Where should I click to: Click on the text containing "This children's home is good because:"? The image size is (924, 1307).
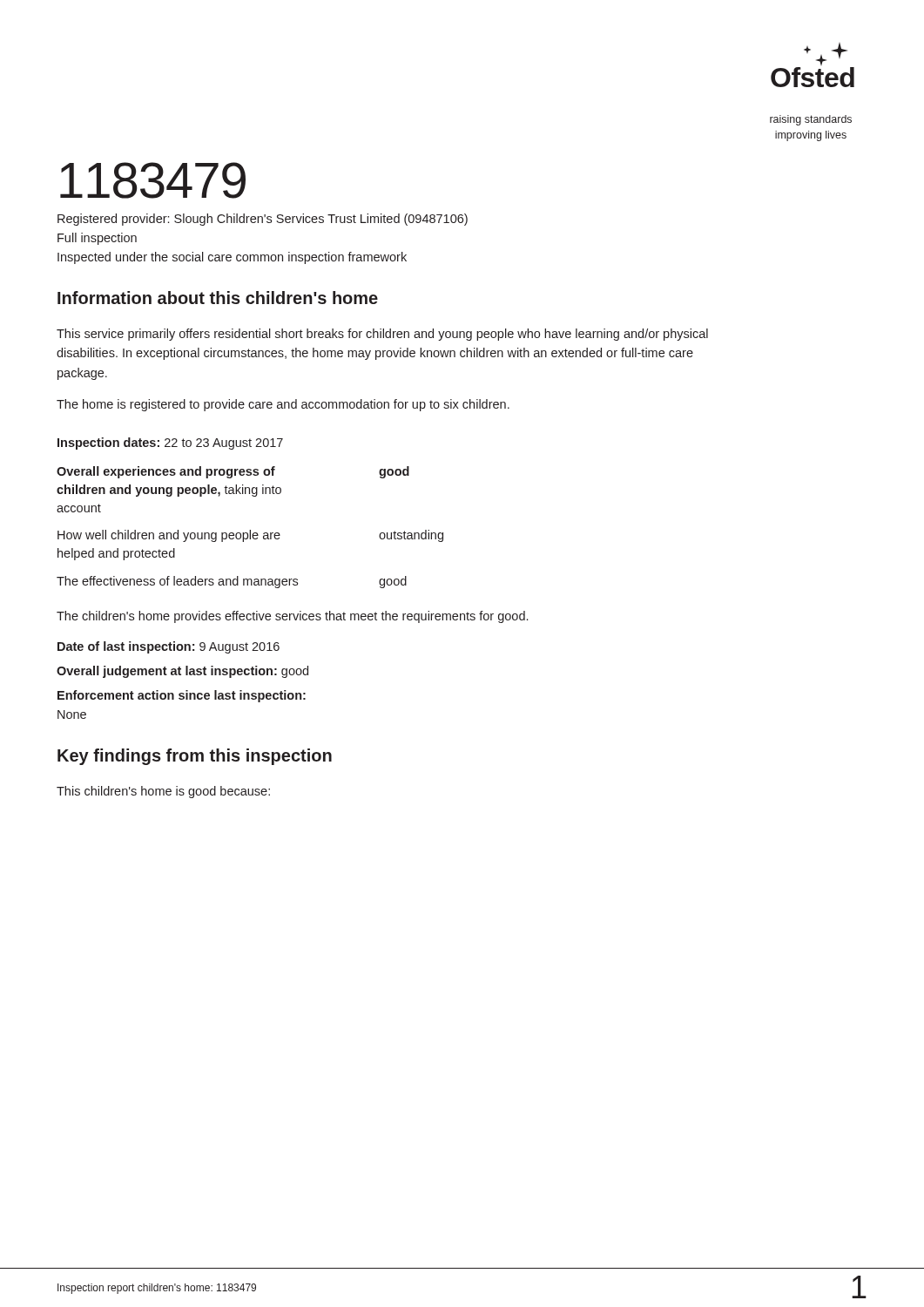163,792
